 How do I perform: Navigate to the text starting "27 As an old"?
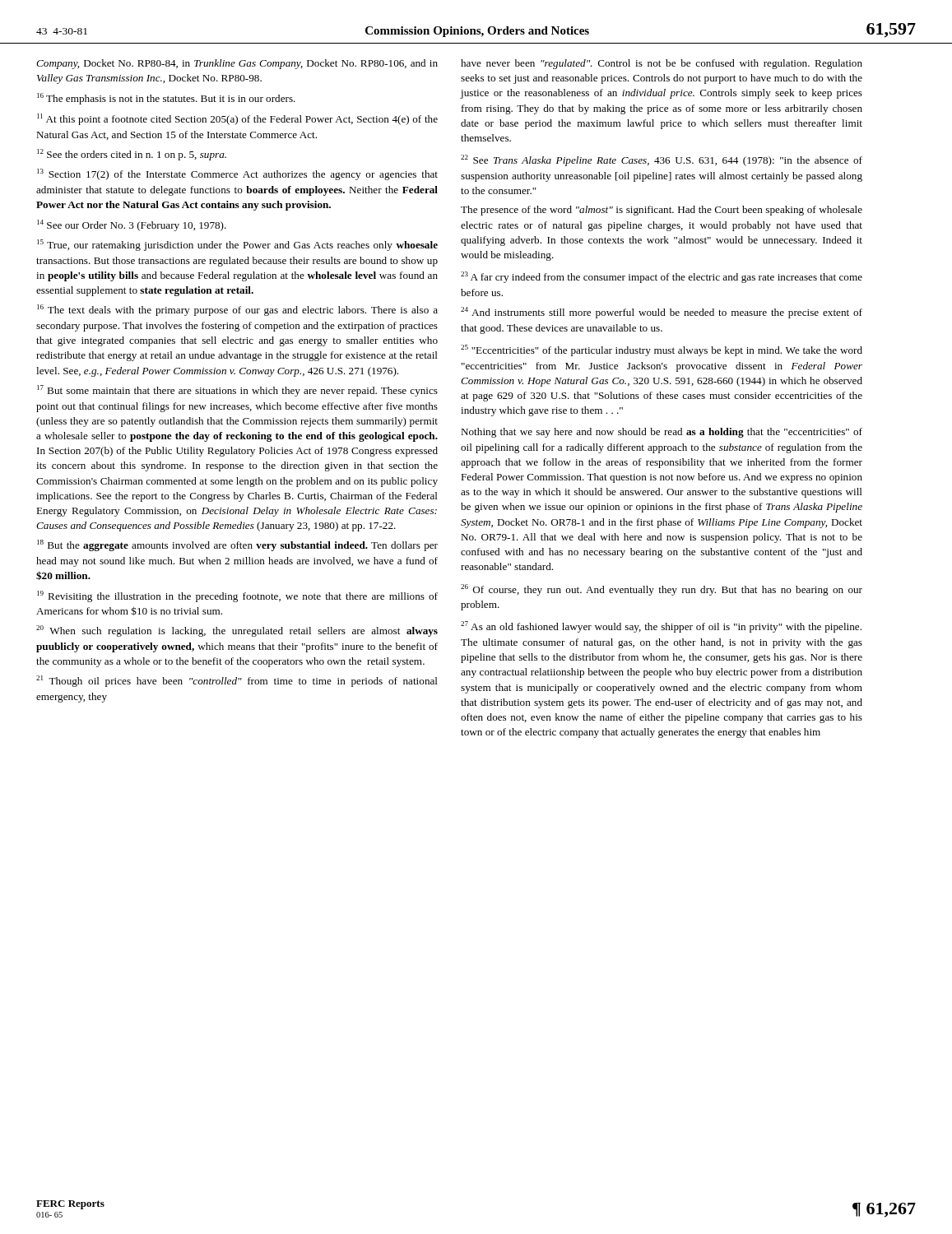662,680
